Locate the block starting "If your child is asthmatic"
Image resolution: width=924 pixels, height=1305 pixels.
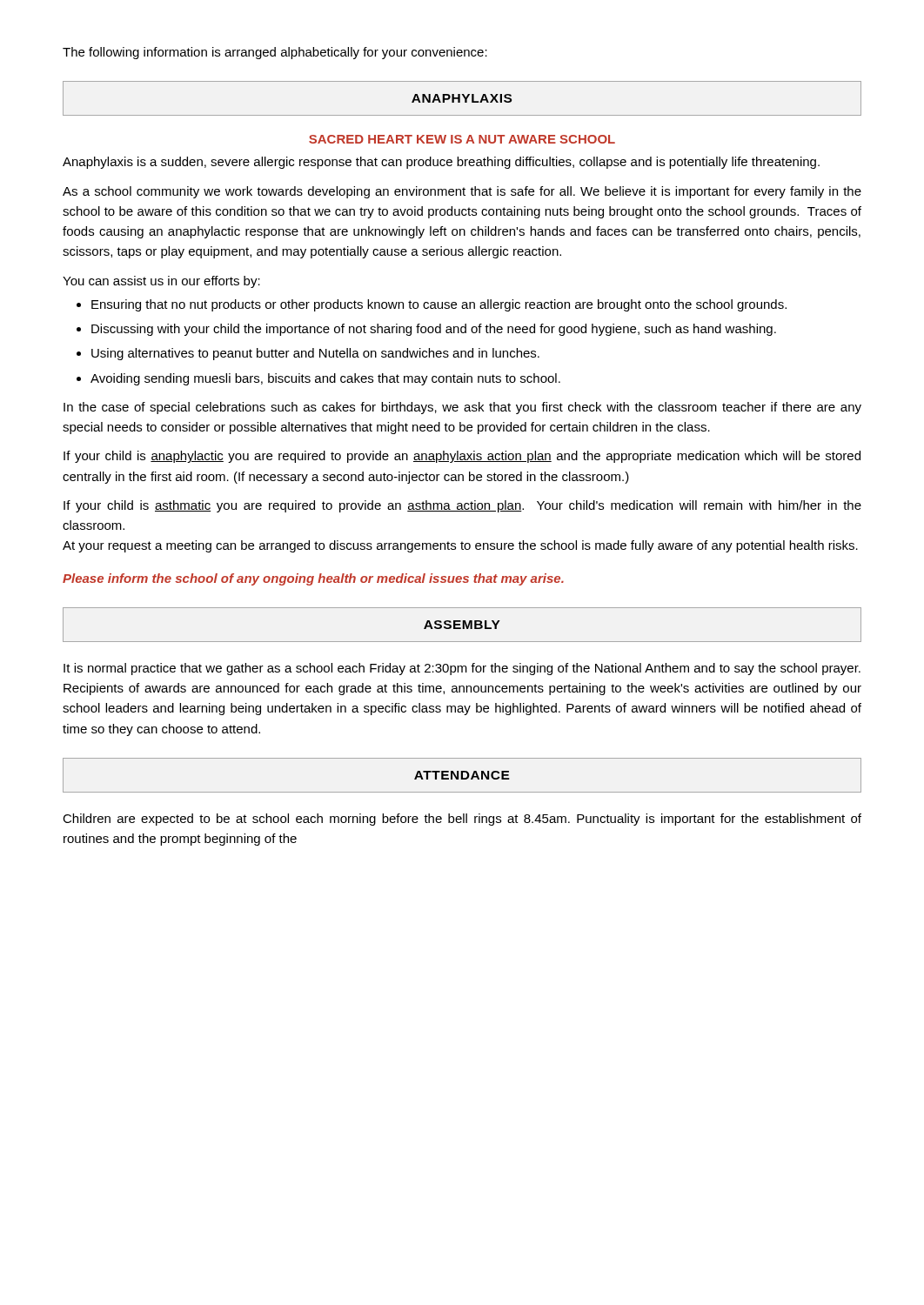pos(462,506)
